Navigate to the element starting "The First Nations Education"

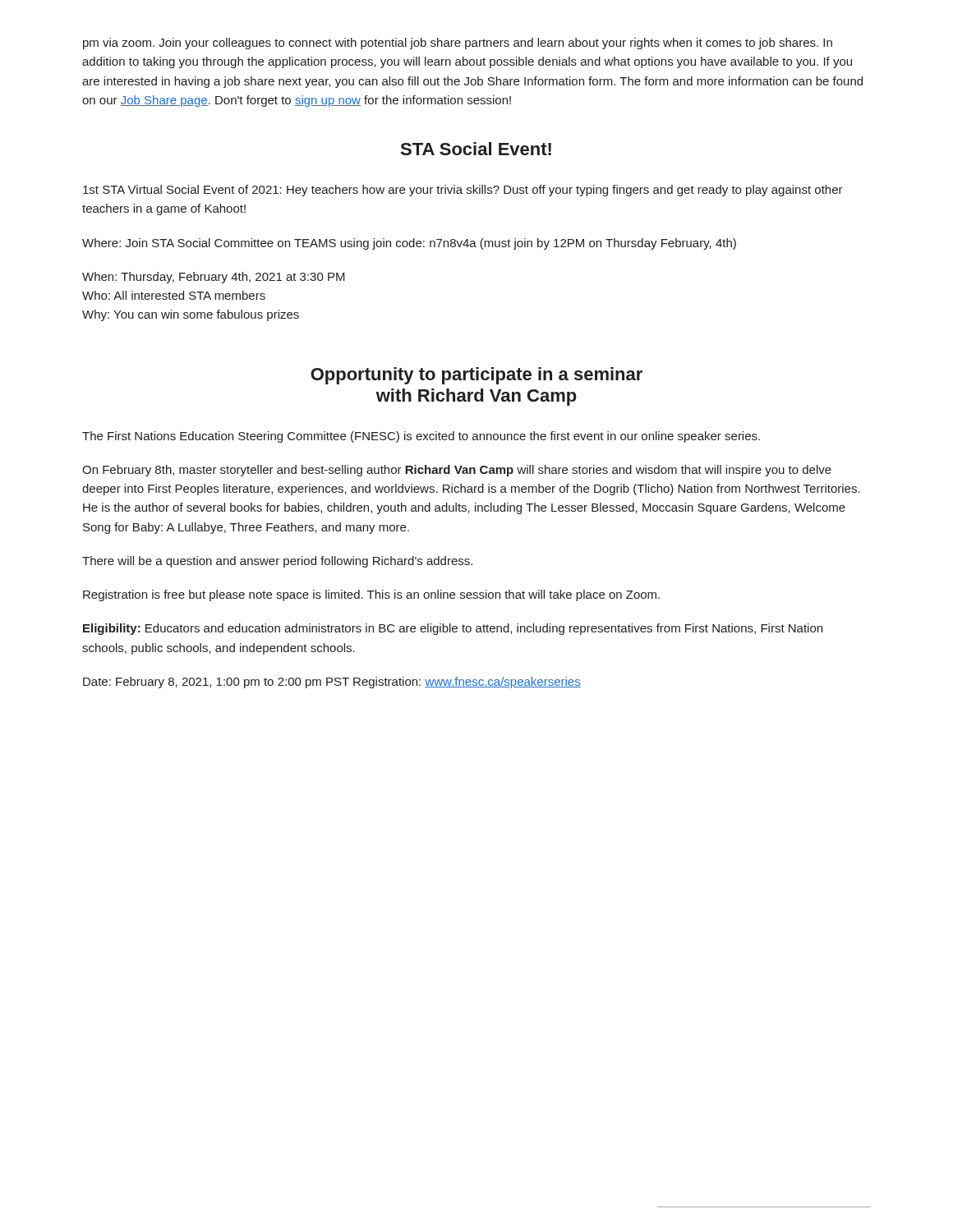[422, 435]
